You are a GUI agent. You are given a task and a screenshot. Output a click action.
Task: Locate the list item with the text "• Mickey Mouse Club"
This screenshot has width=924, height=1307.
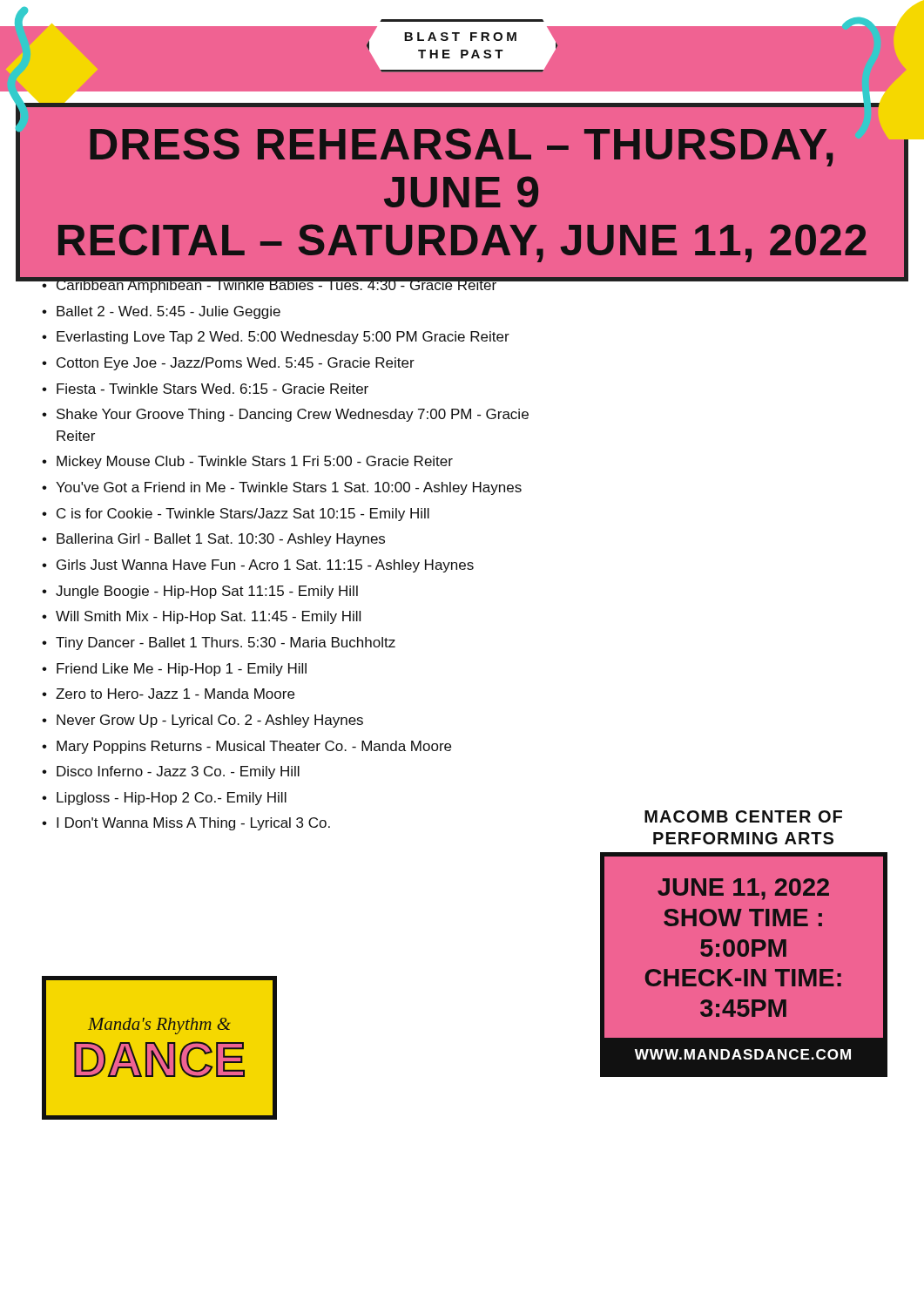click(247, 463)
